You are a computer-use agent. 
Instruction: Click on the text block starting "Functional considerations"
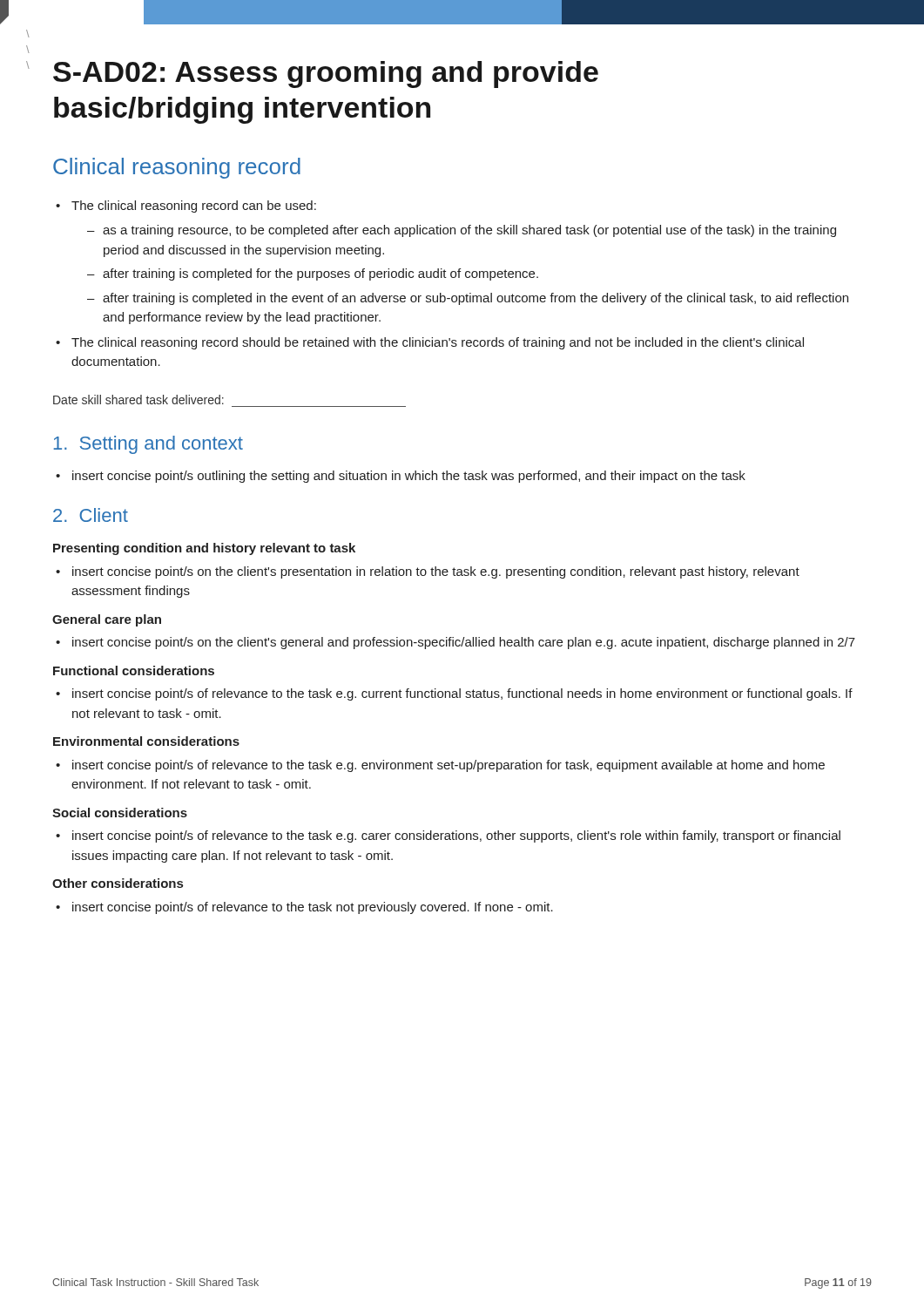[x=134, y=670]
